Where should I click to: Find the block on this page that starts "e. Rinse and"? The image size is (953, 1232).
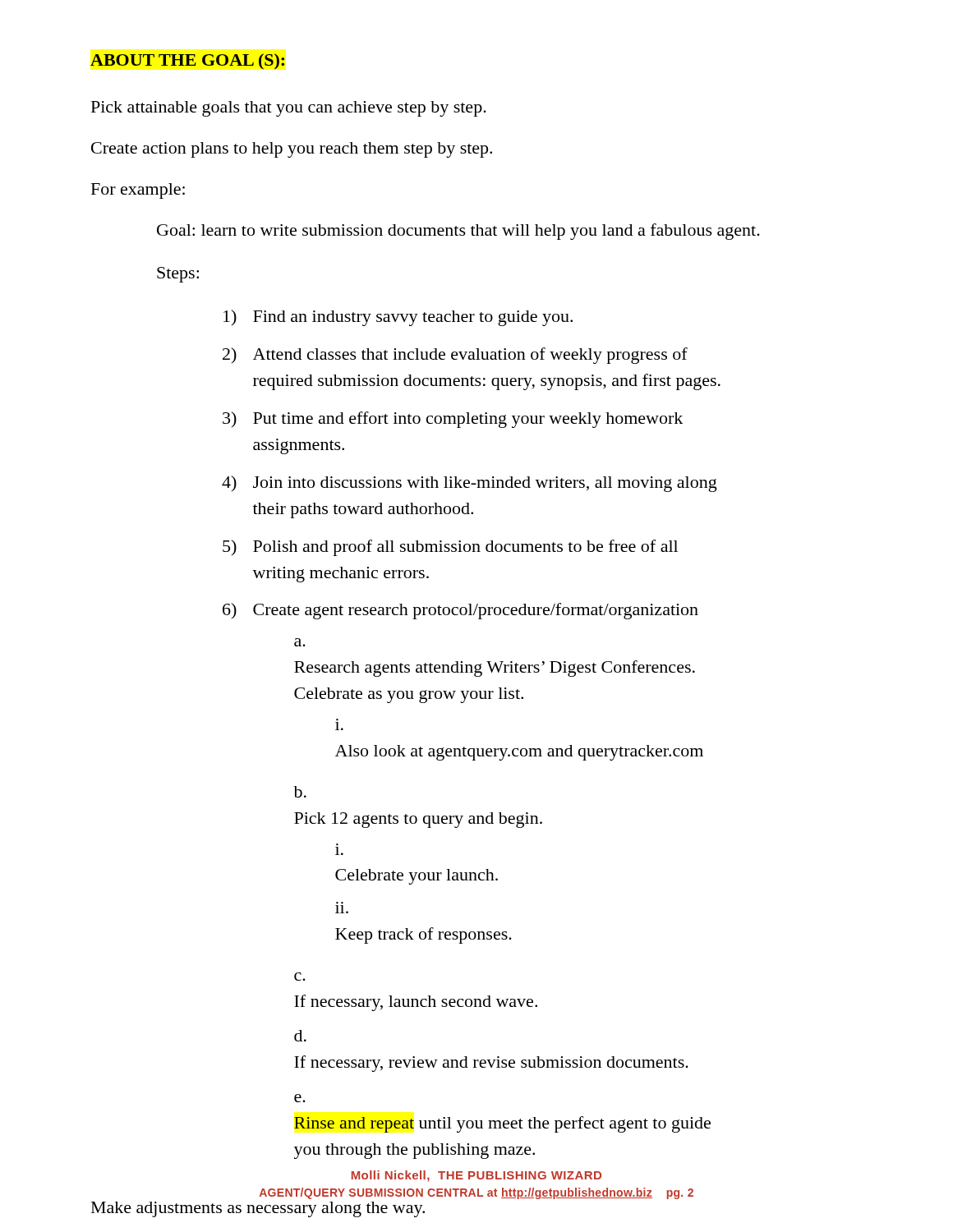point(507,1122)
